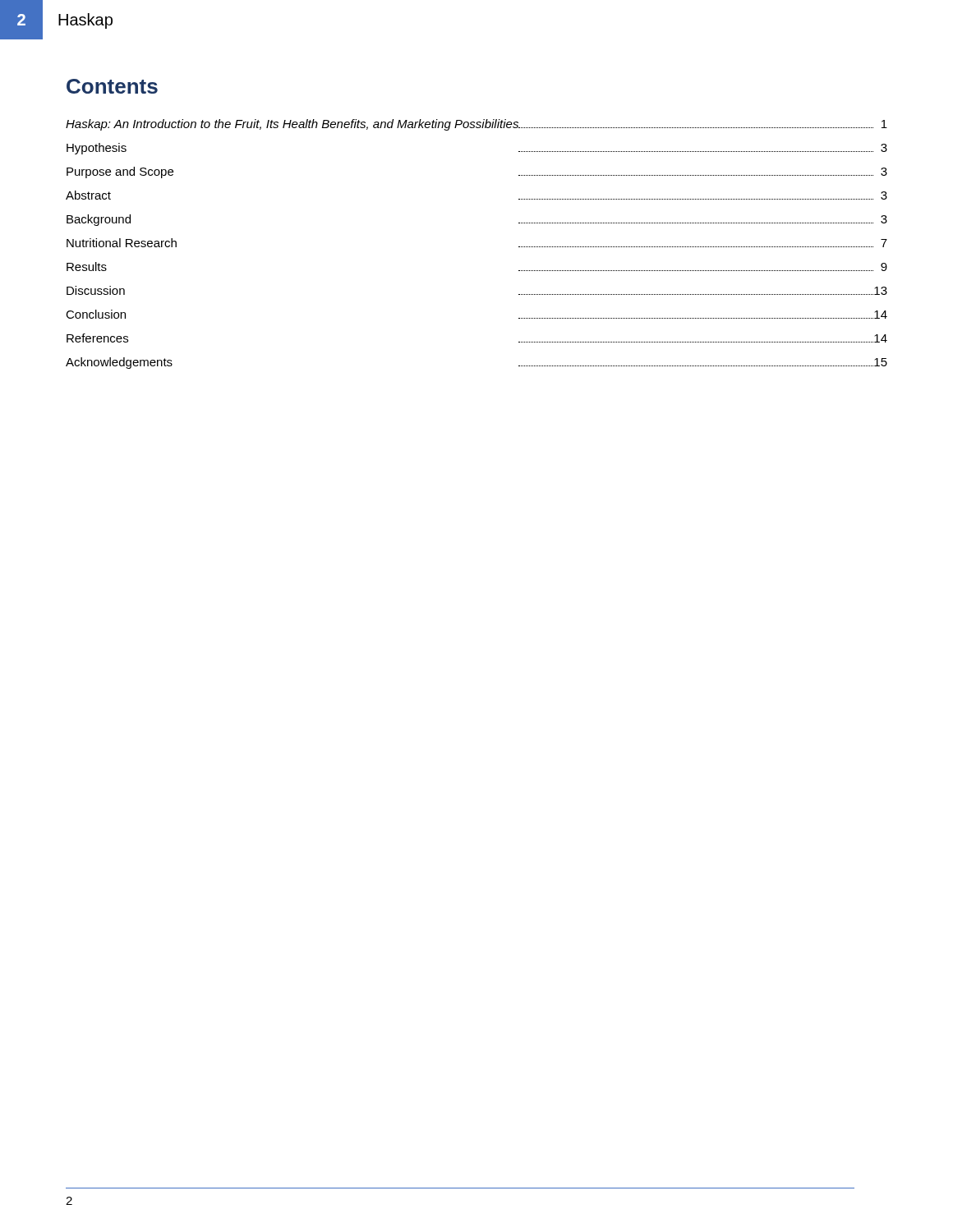
Task: Click on the list item with the text "Hypothesis 3"
Action: pyautogui.click(x=93, y=148)
